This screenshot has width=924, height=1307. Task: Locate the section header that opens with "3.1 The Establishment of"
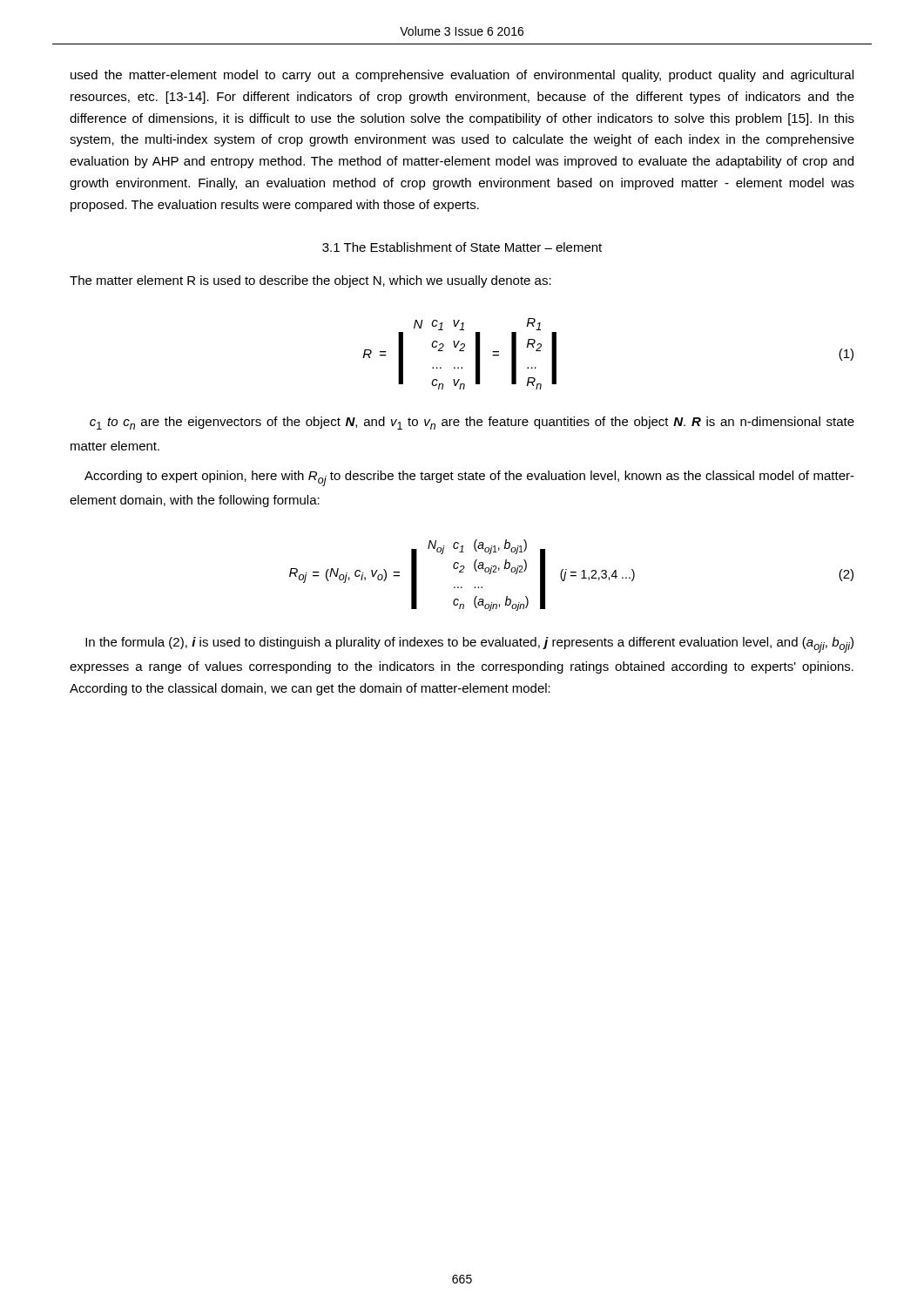tap(462, 247)
